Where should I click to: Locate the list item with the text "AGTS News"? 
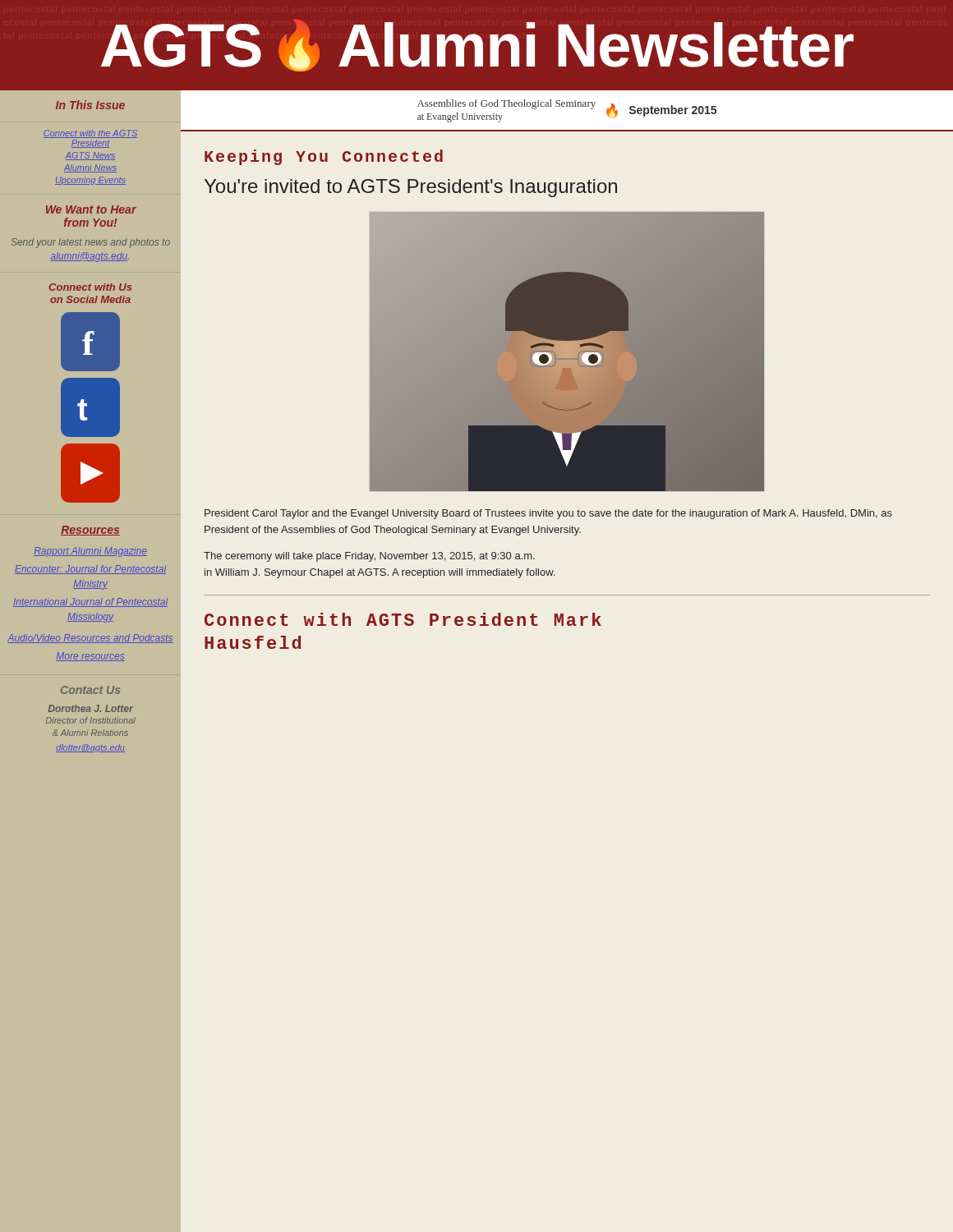pyautogui.click(x=90, y=155)
